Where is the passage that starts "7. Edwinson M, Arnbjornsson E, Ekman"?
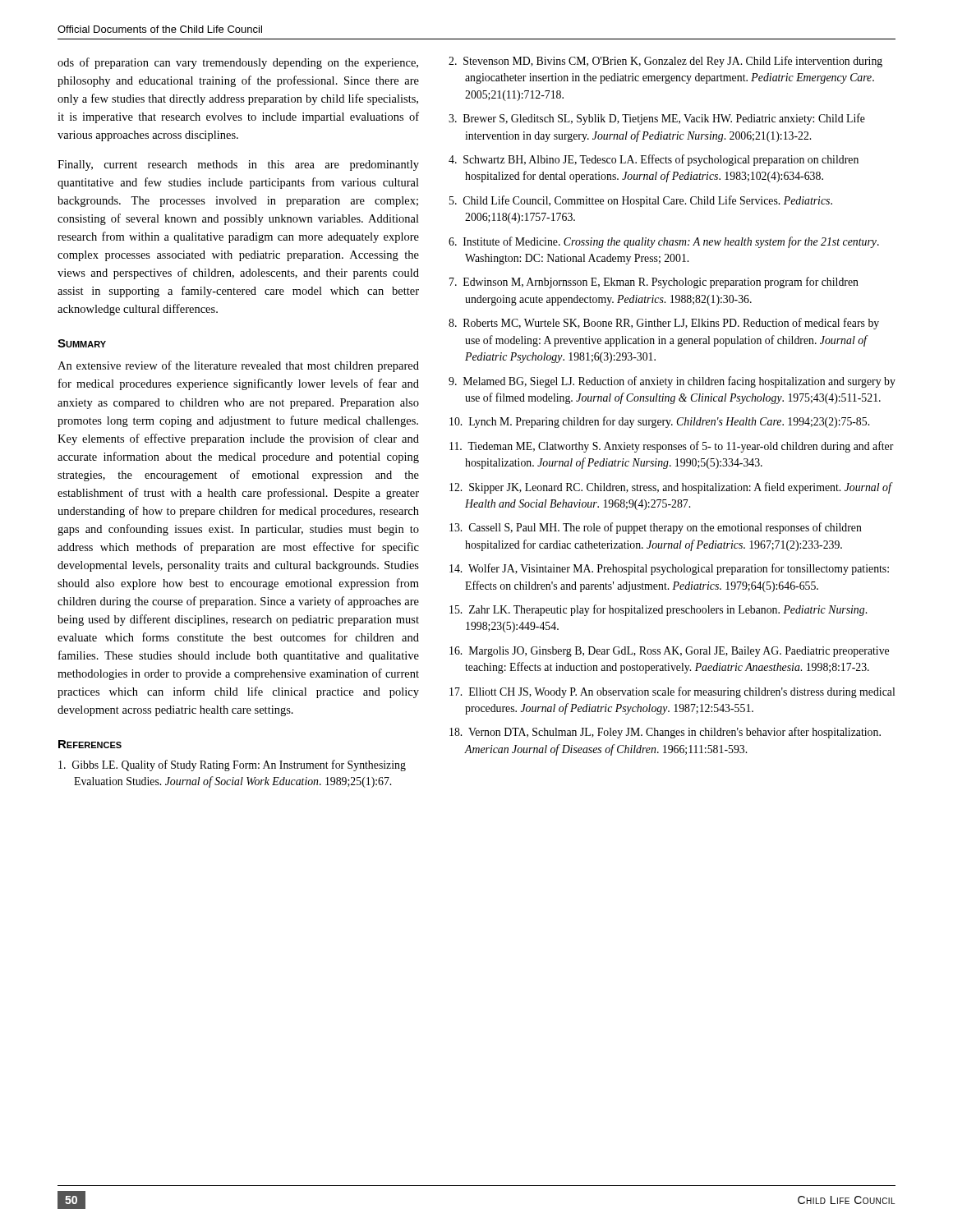Screen dimensions: 1232x953 pyautogui.click(x=654, y=291)
